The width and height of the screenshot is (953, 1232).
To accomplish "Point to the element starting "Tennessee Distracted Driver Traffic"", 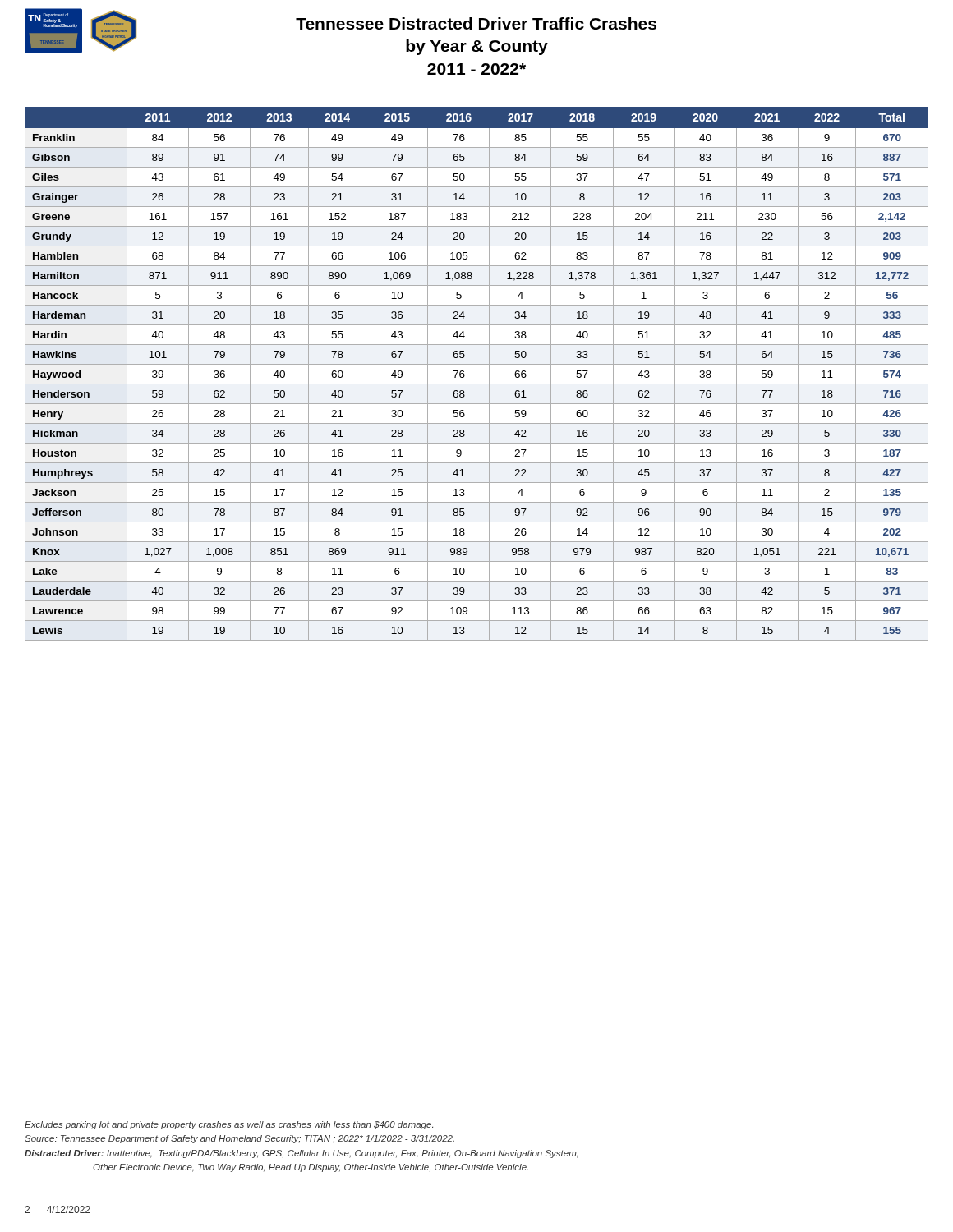I will click(476, 46).
